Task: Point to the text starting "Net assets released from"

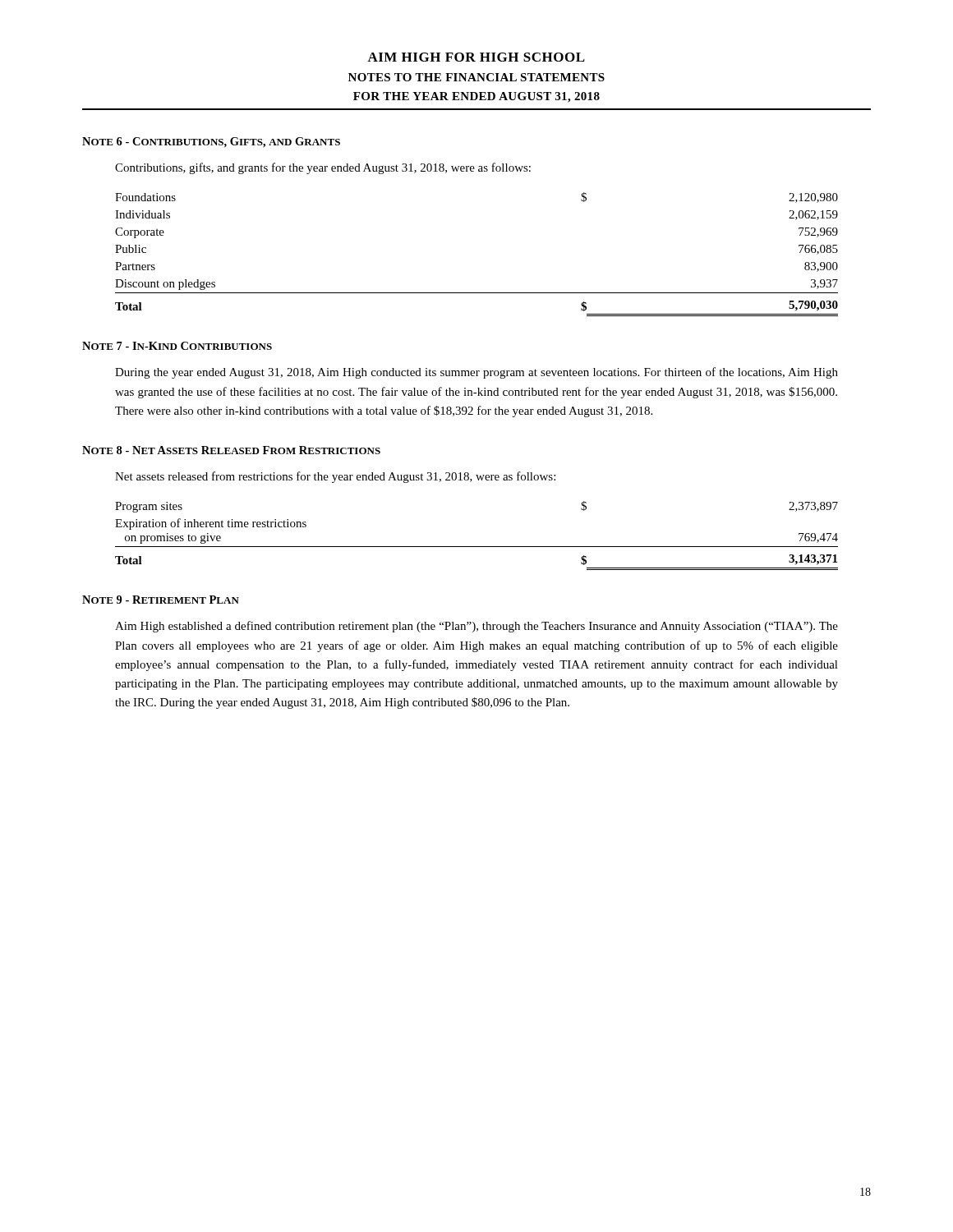Action: [336, 476]
